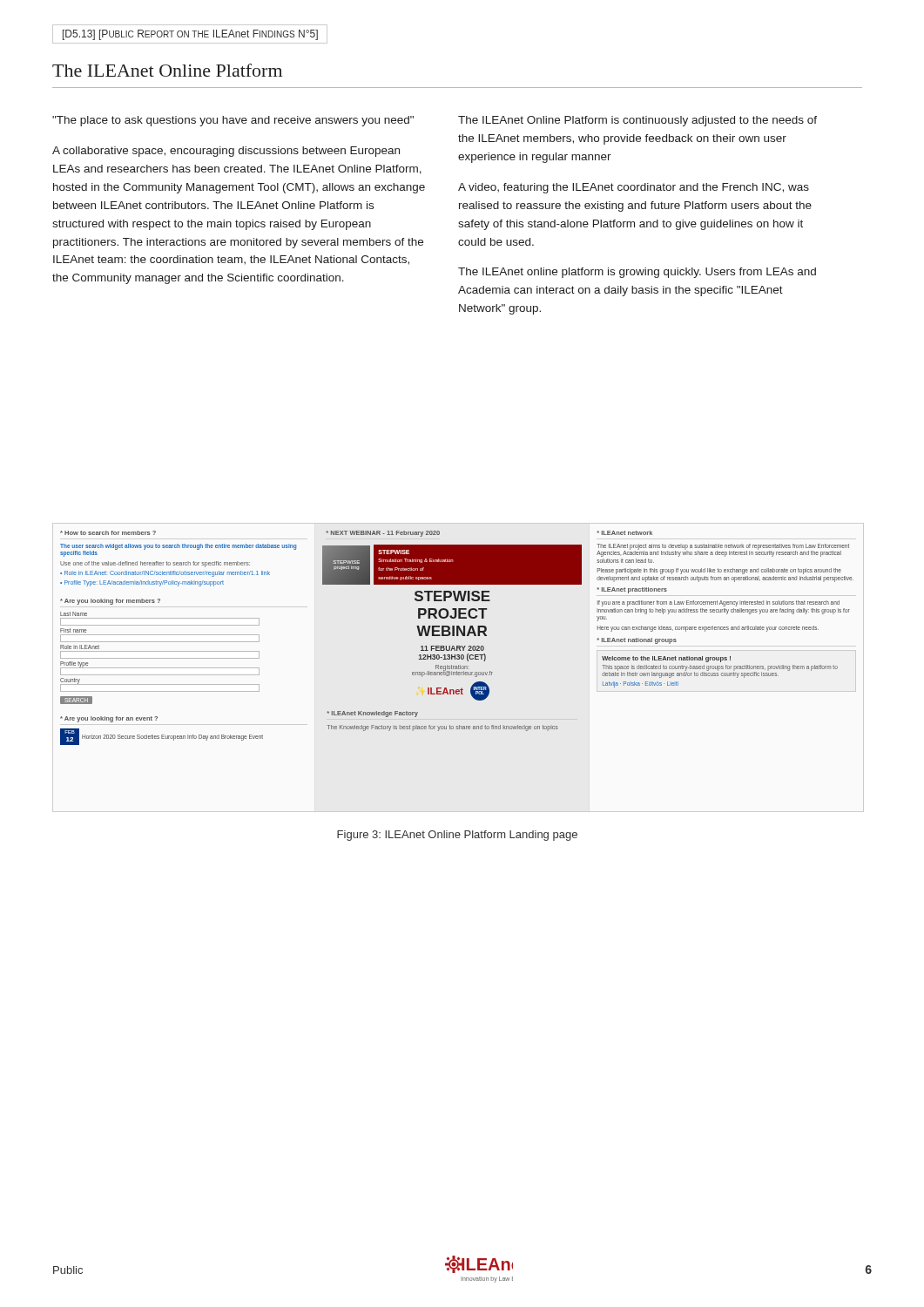924x1307 pixels.
Task: Click where it says "The ILEAnet Online Platform"
Action: pyautogui.click(x=167, y=70)
